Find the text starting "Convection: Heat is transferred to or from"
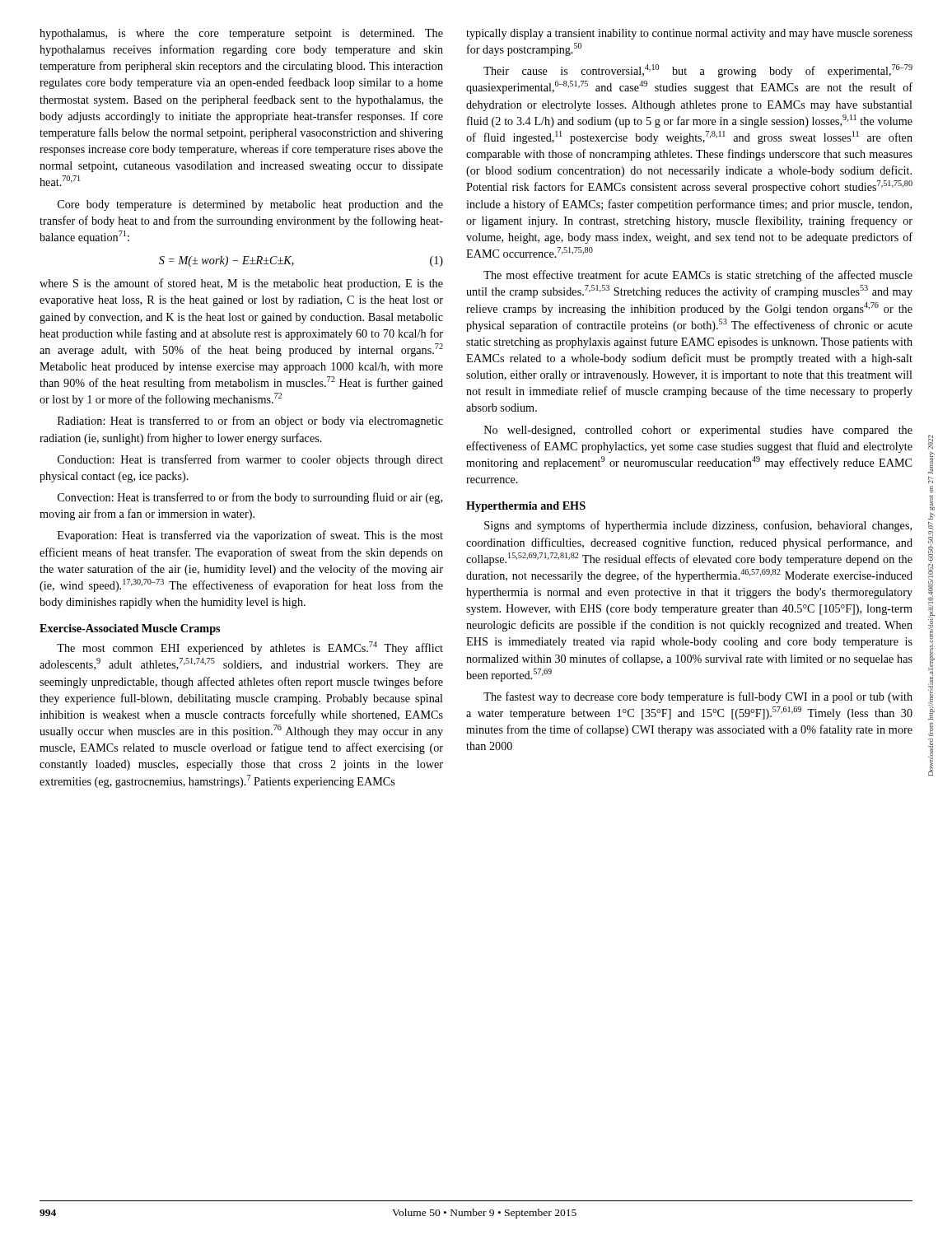Viewport: 952px width, 1235px height. click(241, 506)
